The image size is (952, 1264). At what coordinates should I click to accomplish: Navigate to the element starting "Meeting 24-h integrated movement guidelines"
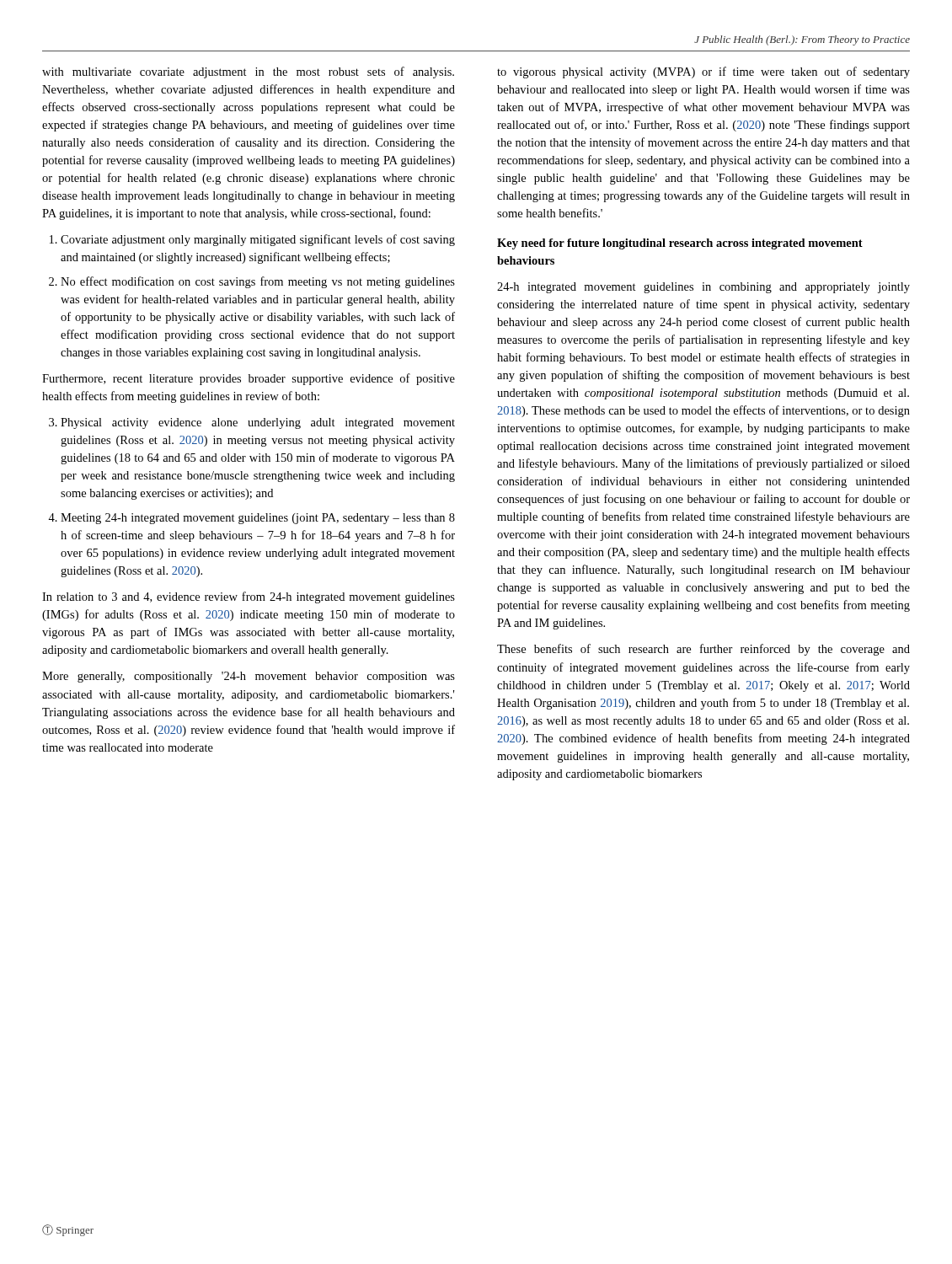click(x=258, y=544)
